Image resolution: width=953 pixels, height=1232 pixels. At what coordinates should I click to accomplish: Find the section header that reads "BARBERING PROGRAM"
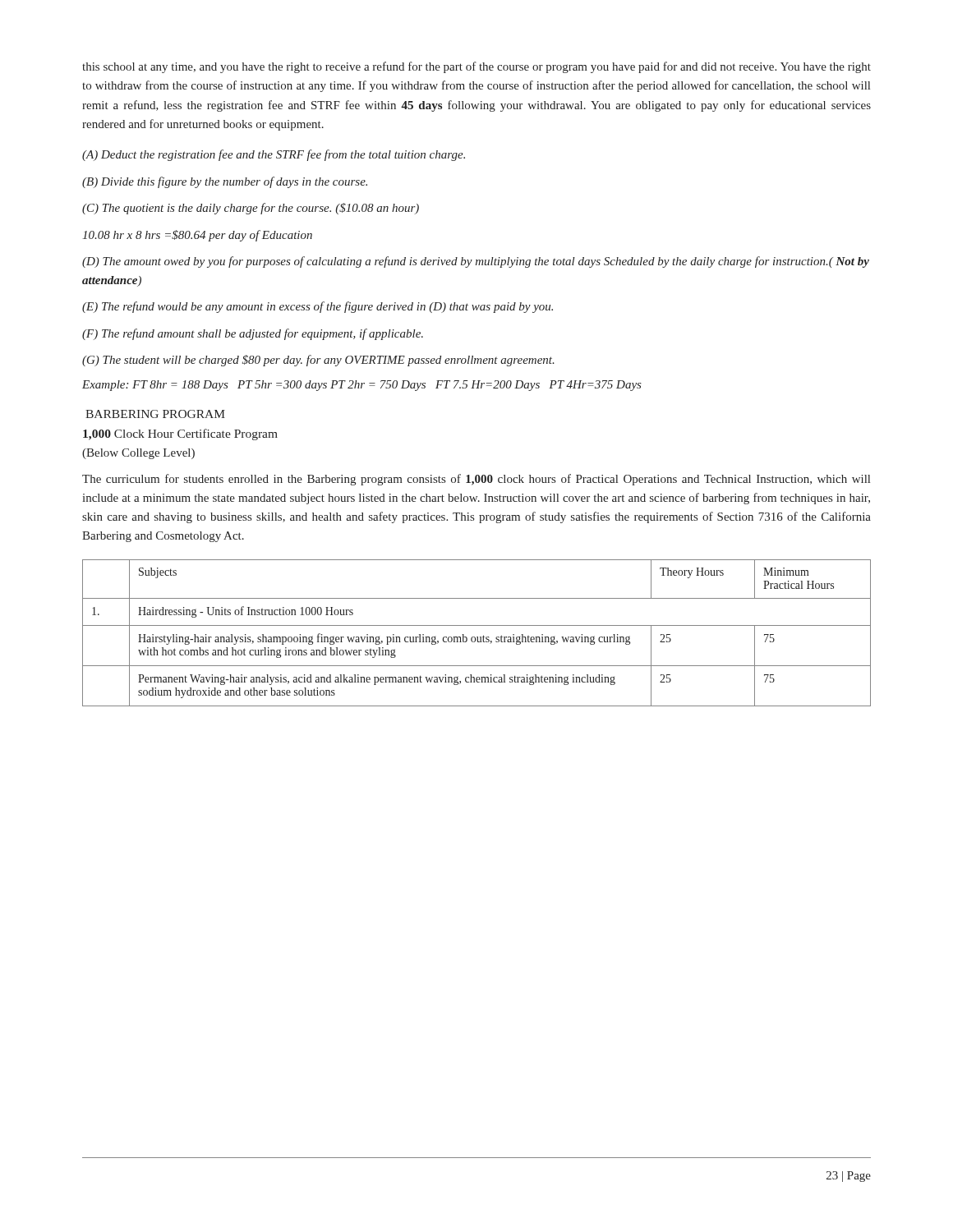pyautogui.click(x=155, y=413)
